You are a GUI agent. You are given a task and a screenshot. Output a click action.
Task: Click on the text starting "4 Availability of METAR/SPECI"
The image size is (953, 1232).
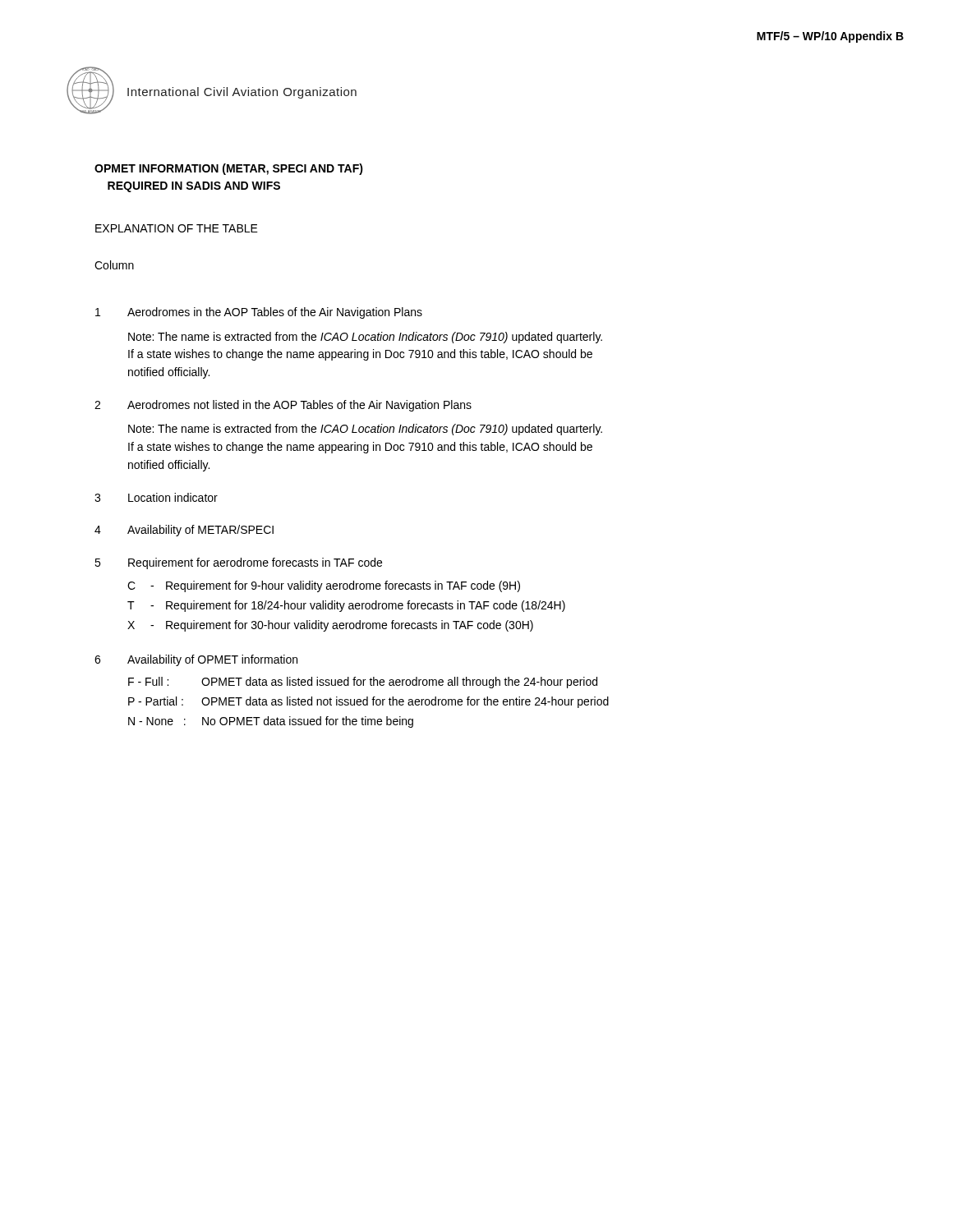pos(184,531)
